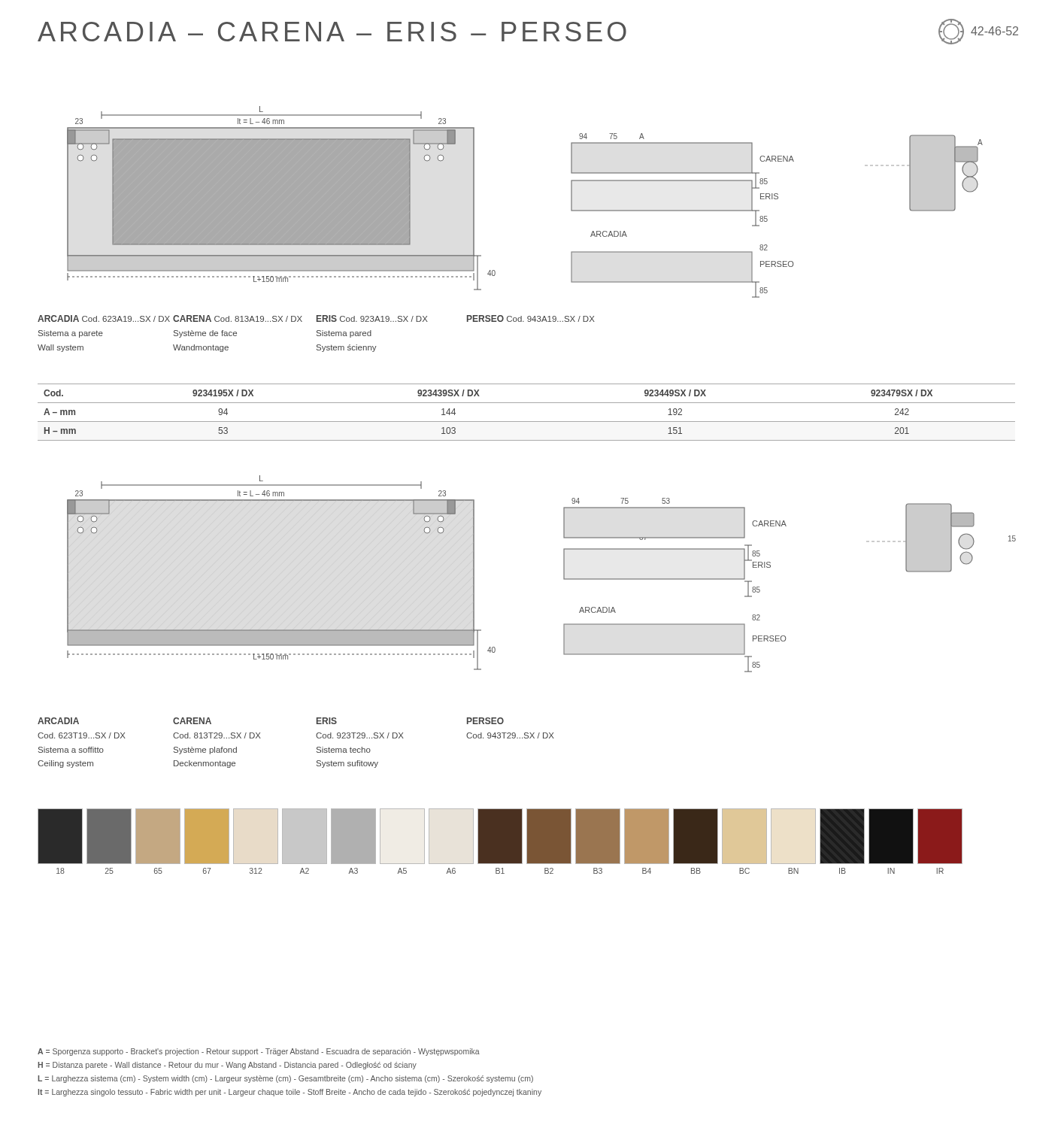Find the text block that reads "ERIS Cod. 923T29...SX / DX Sistema"
This screenshot has width=1064, height=1128.
360,742
